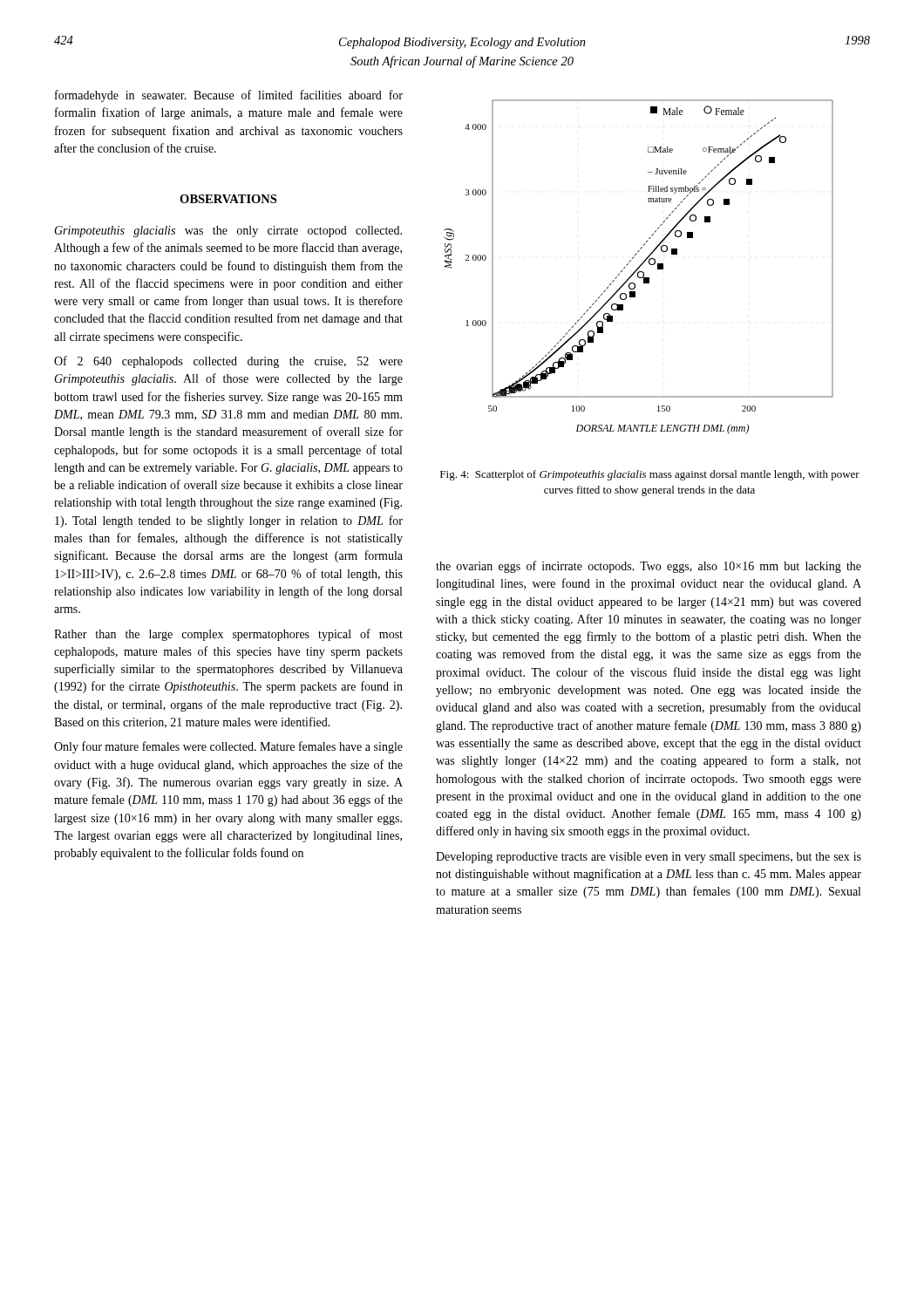This screenshot has width=924, height=1308.
Task: Find the scatter plot
Action: coord(652,283)
